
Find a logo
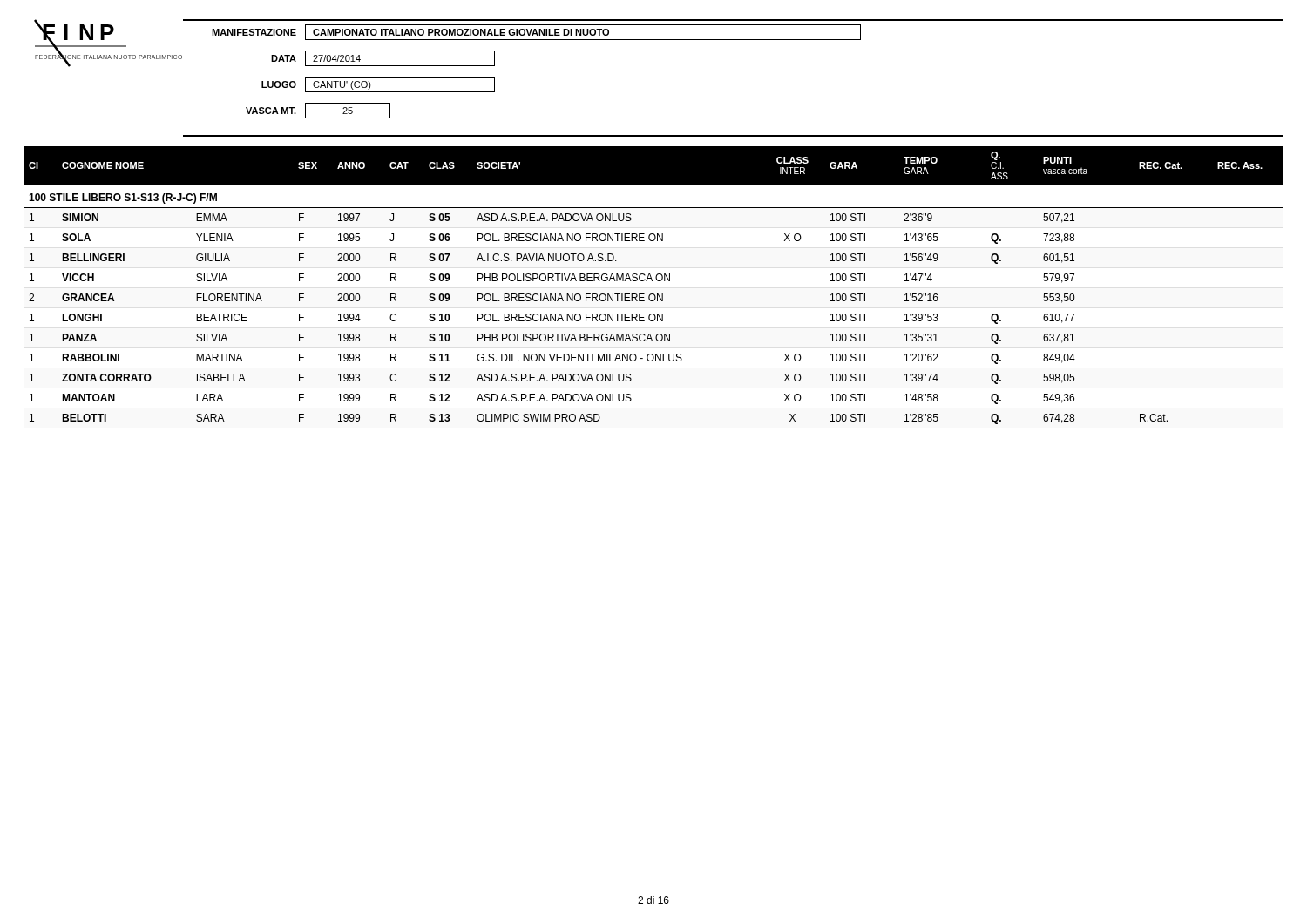coord(107,45)
